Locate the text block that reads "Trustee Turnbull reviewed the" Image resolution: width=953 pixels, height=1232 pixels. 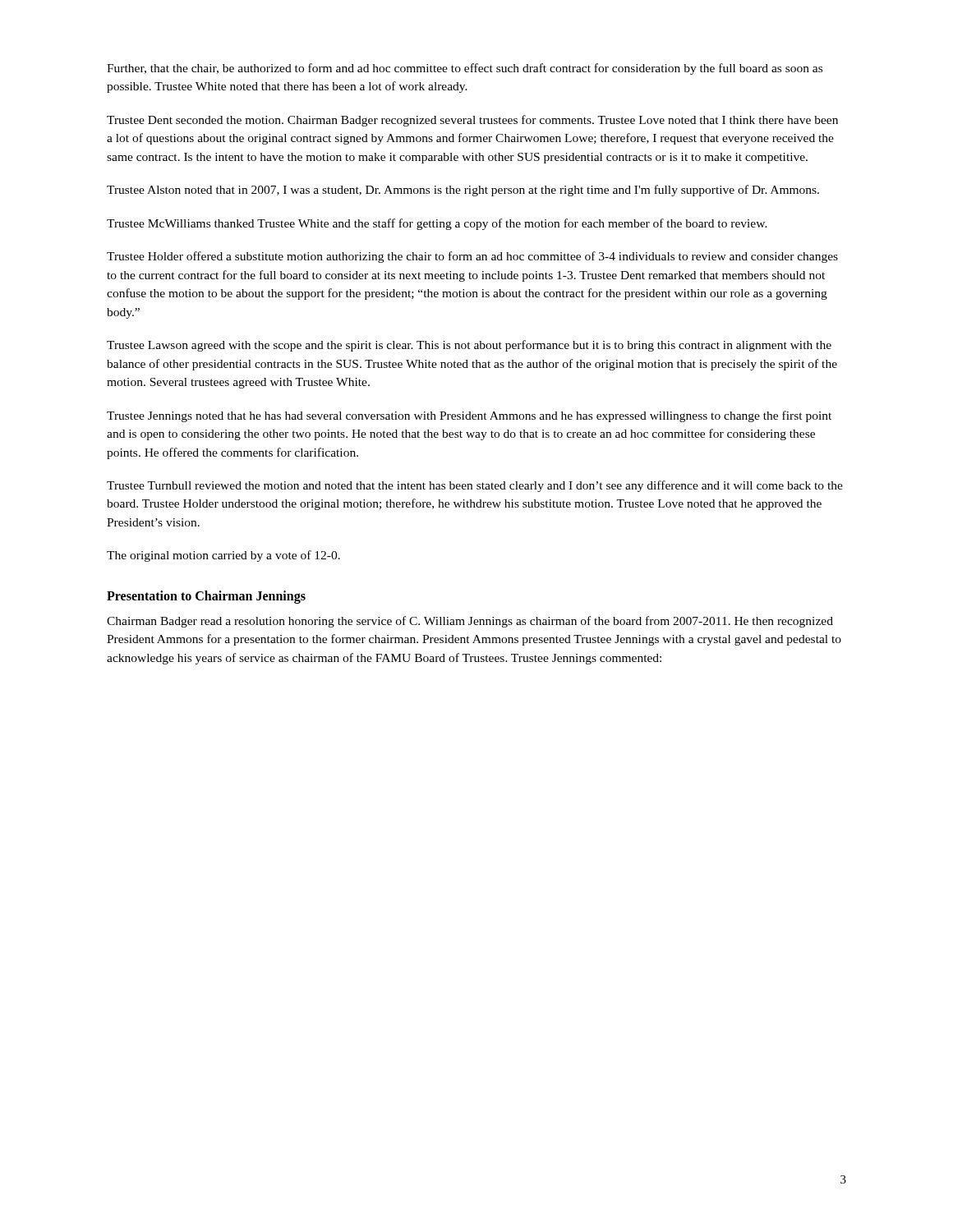(475, 503)
